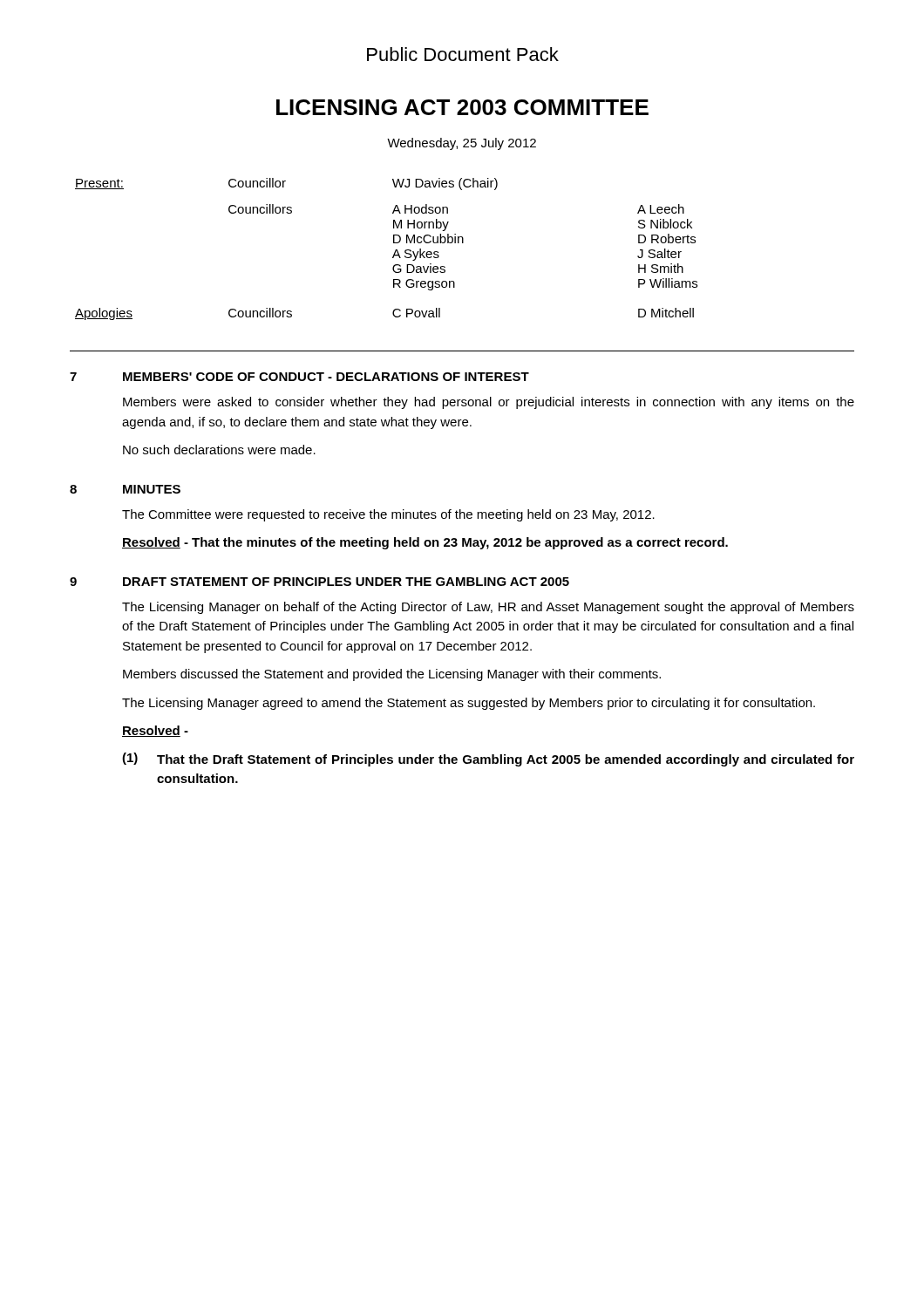Locate the text block that says "Members were asked to consider"
The width and height of the screenshot is (924, 1308).
click(488, 411)
